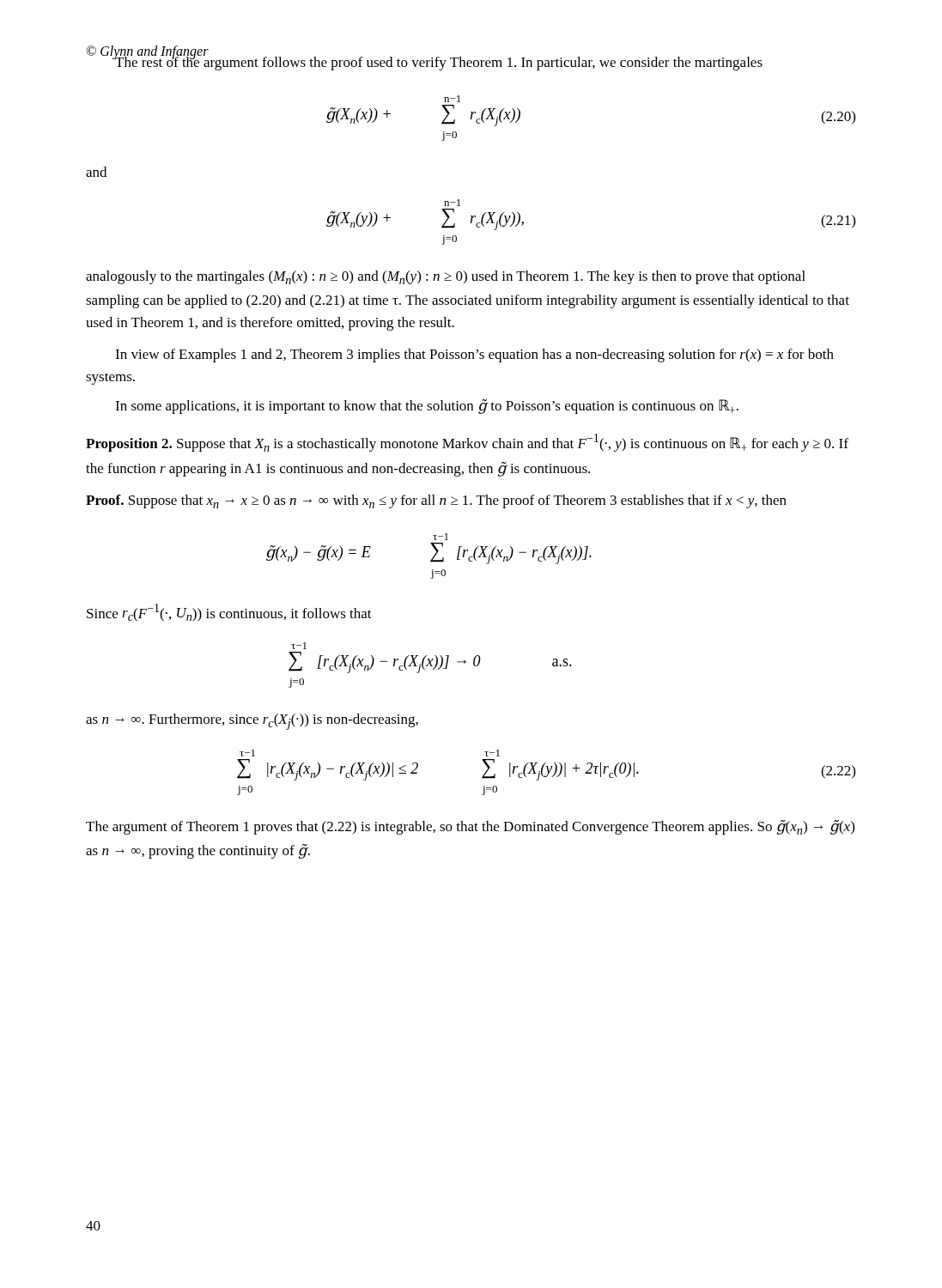Locate the block of text that opens with "The argument of Theorem 1 proves that (2.22)"
This screenshot has height=1288, width=942.
click(x=471, y=839)
